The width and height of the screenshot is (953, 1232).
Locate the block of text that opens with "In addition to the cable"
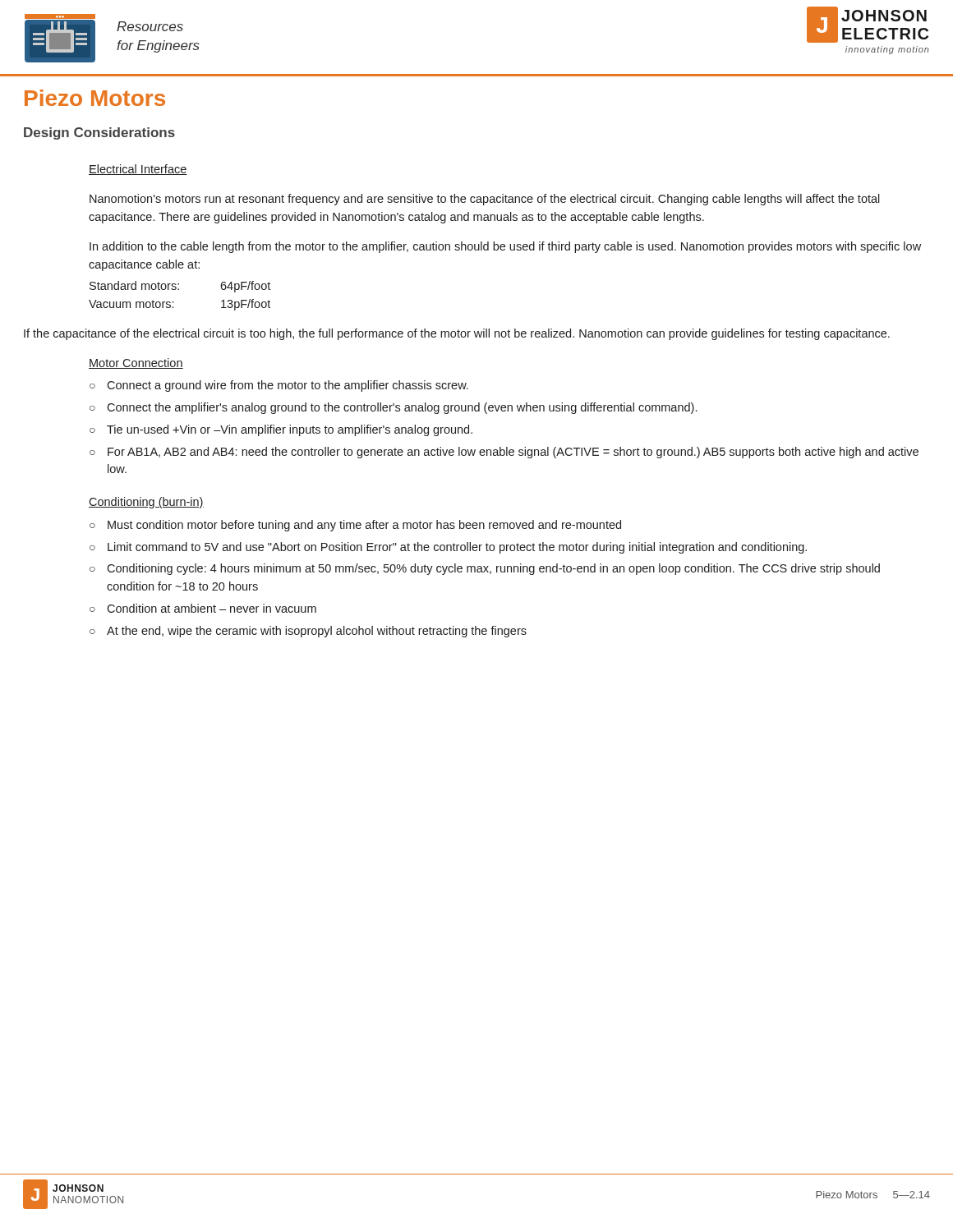pos(505,247)
